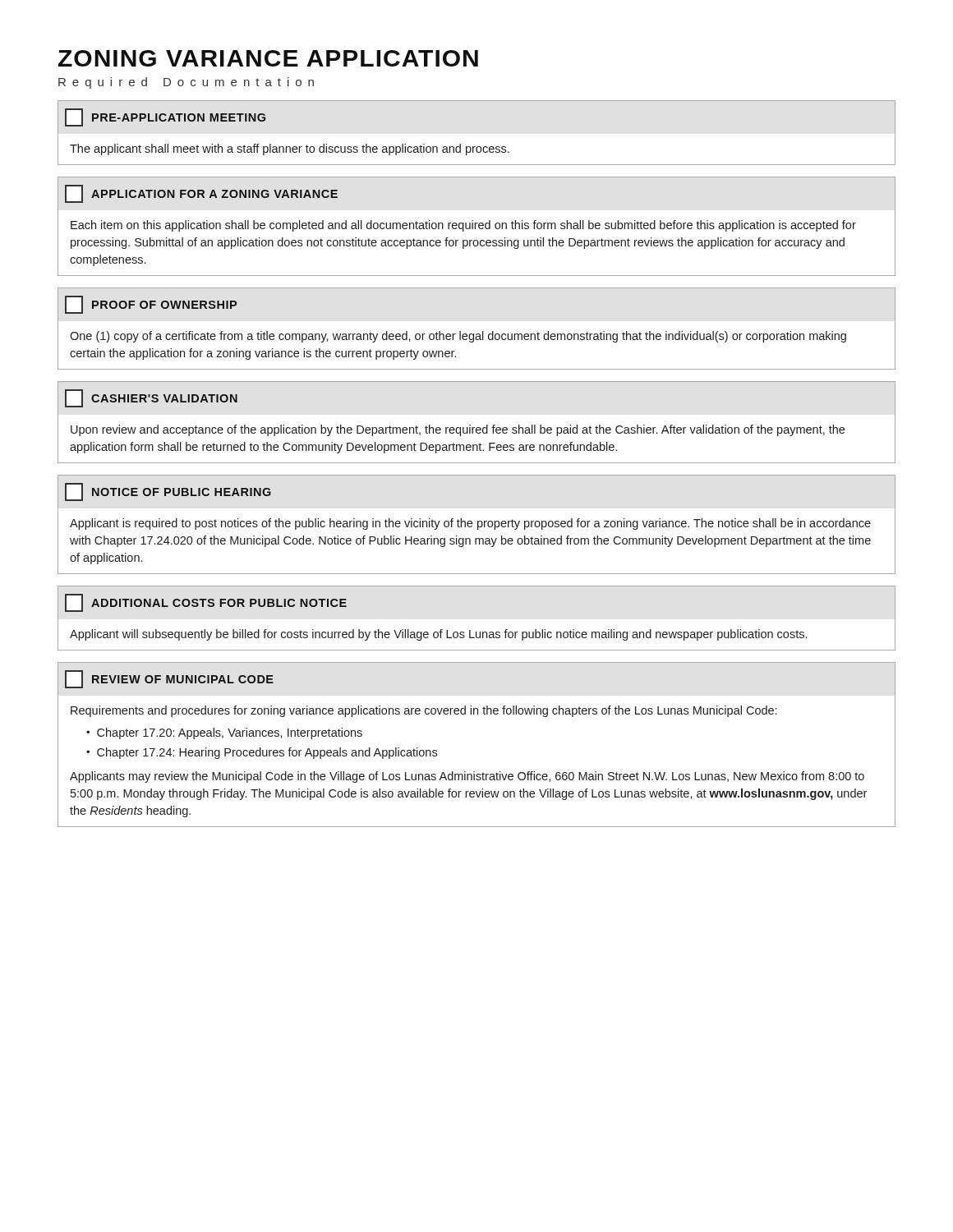Find the block on this page that starts "The applicant shall"
The image size is (953, 1232).
pos(290,148)
